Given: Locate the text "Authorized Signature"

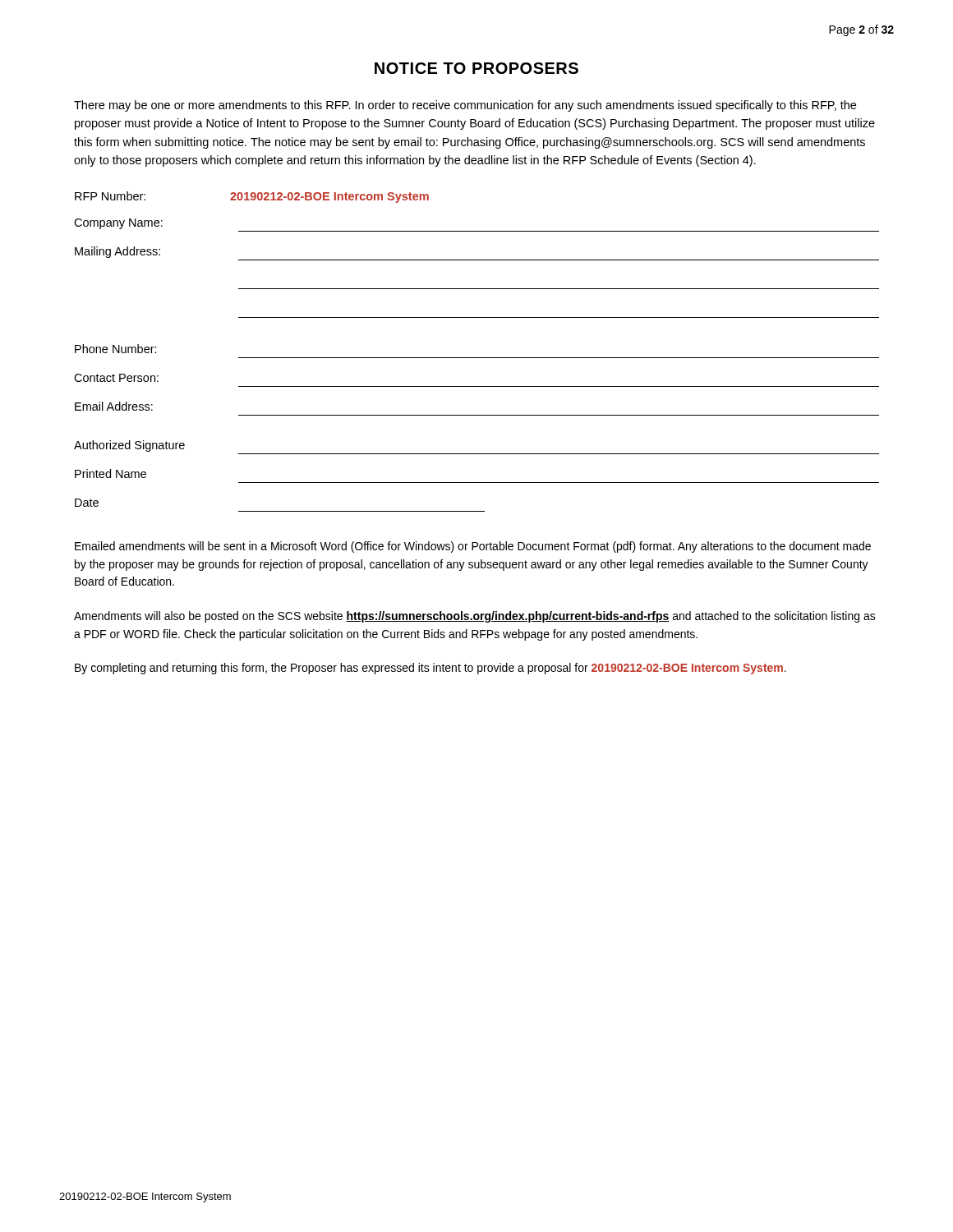Looking at the screenshot, I should pos(476,445).
